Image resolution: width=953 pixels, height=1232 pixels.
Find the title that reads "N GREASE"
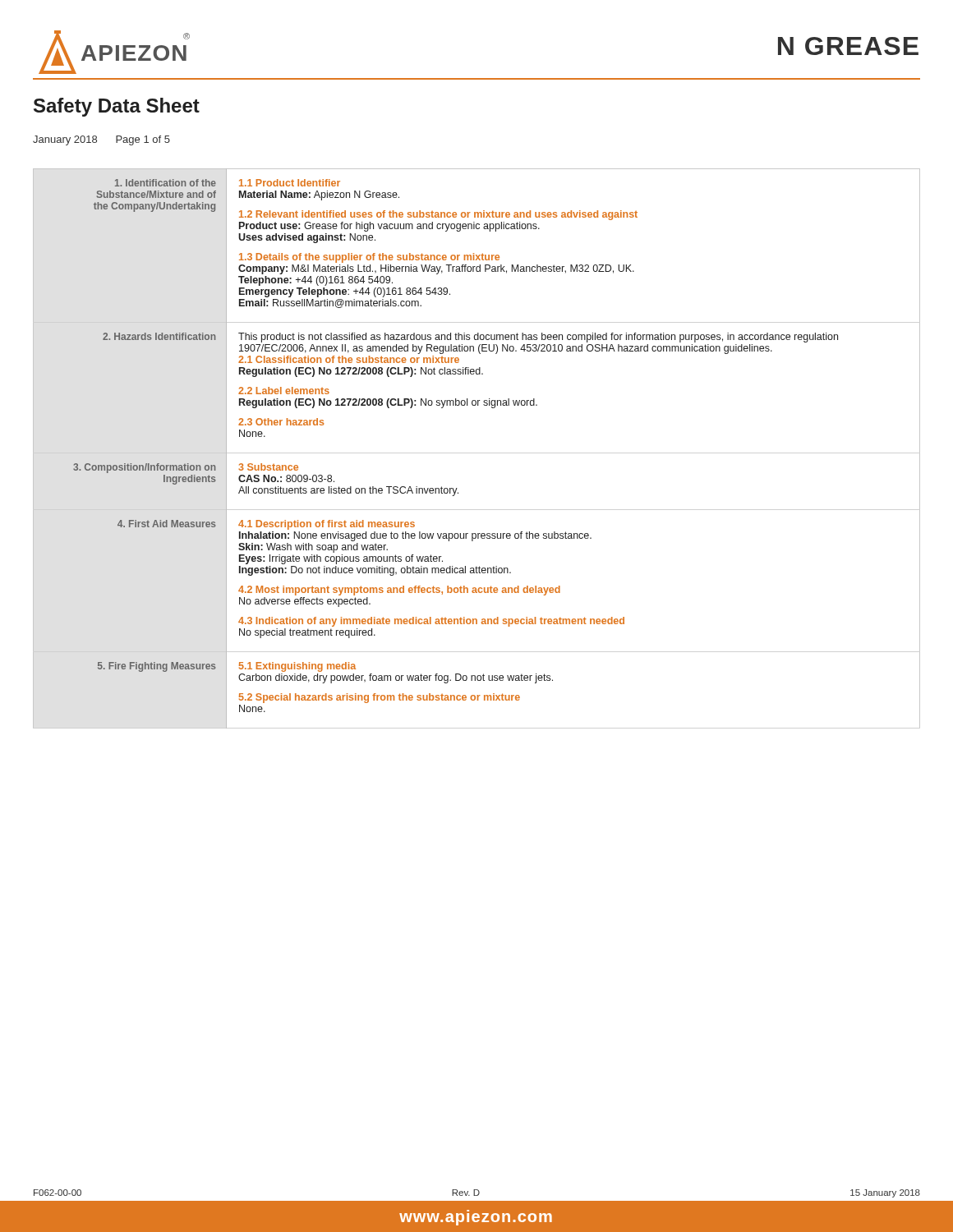848,46
